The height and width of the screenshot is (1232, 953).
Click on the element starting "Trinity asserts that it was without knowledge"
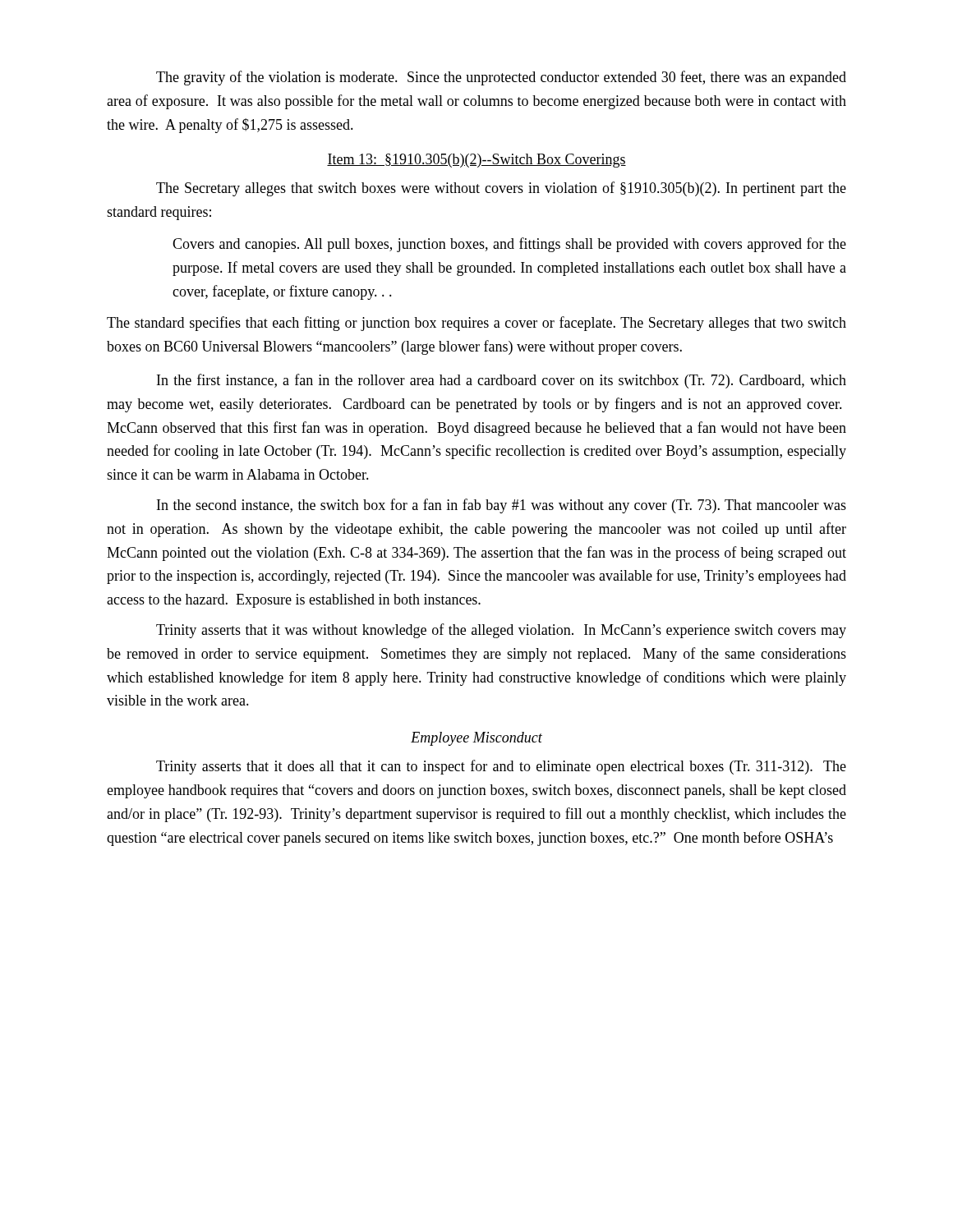point(476,666)
